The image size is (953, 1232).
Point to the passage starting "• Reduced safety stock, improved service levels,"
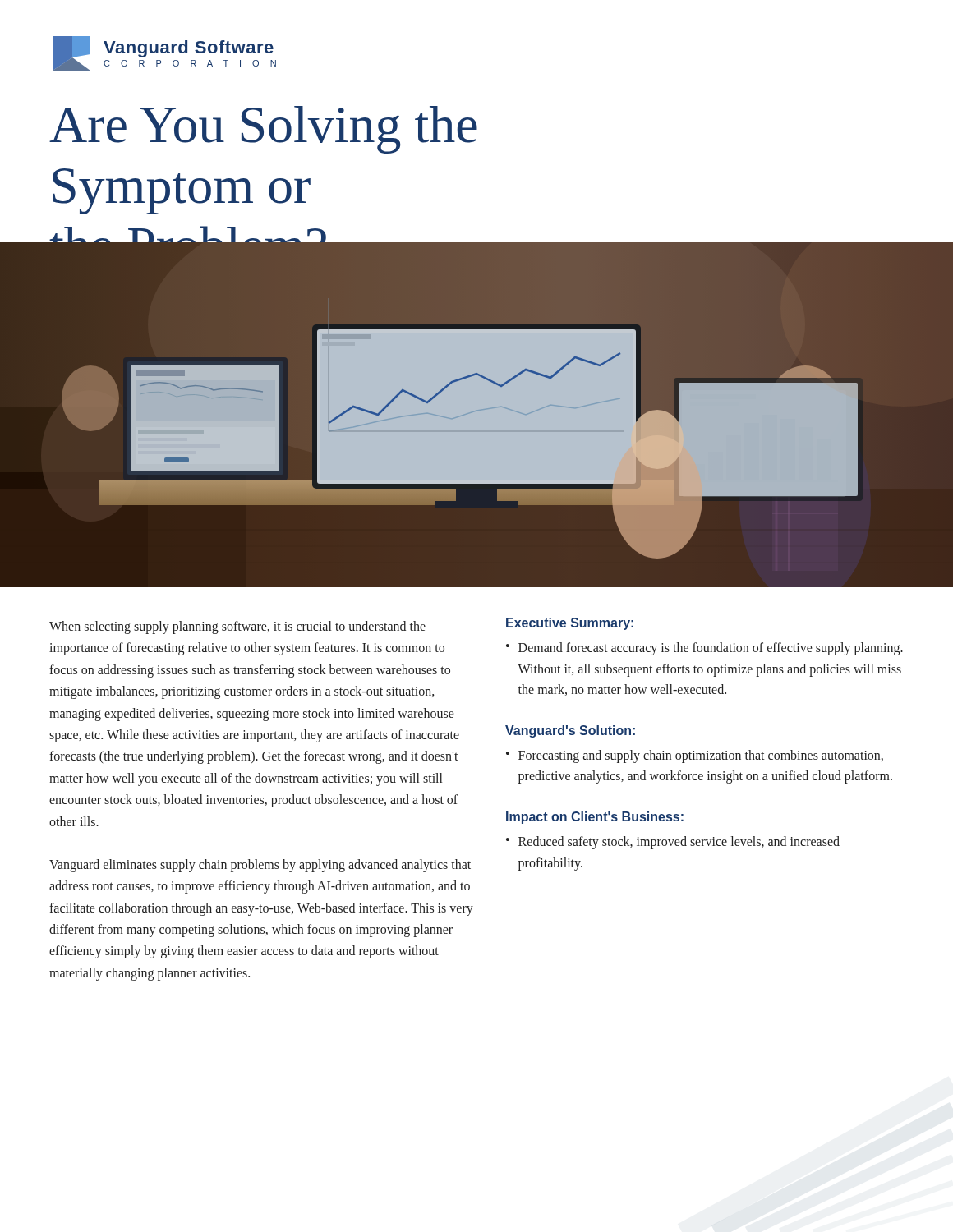coord(707,852)
